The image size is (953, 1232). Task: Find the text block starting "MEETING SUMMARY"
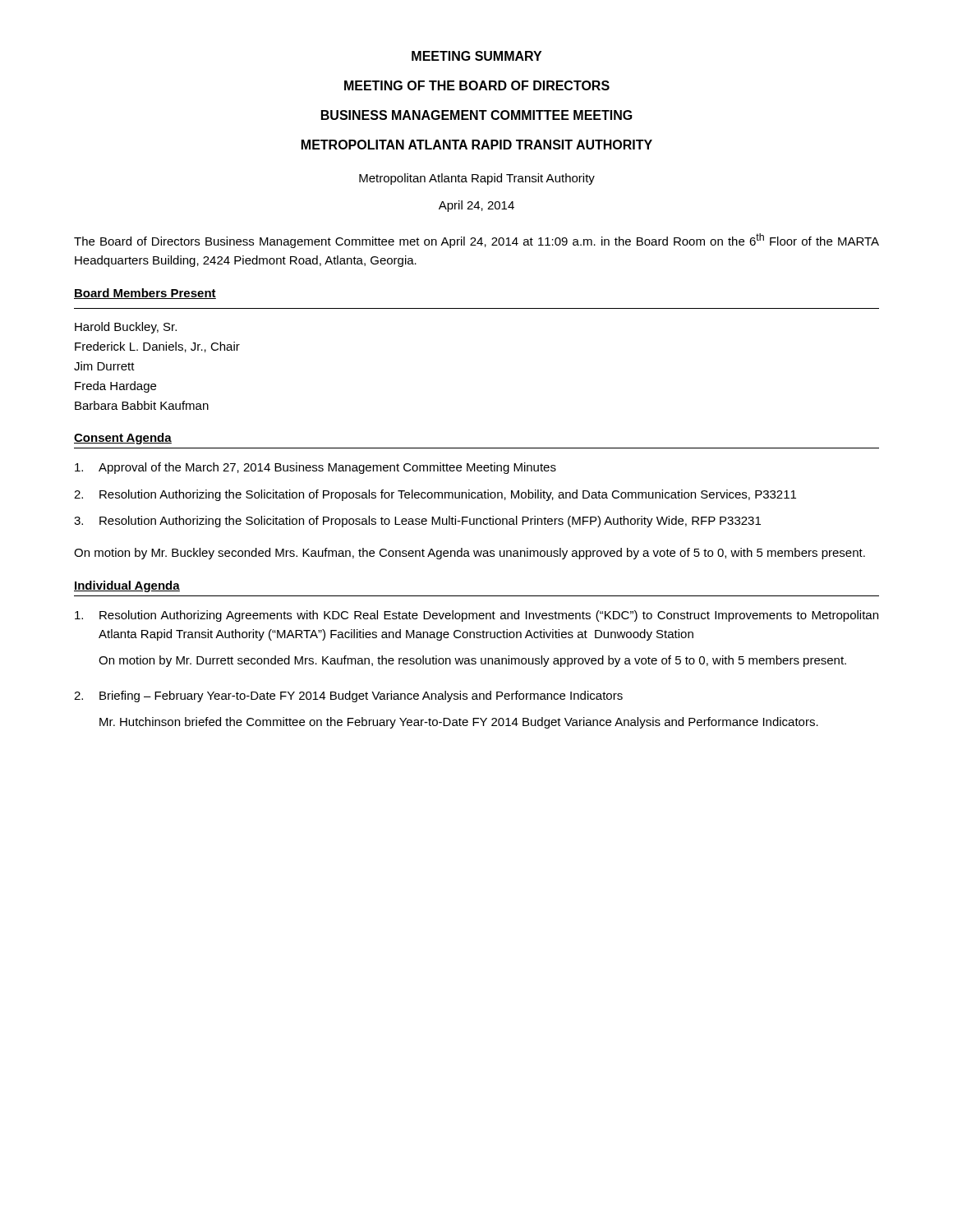point(476,56)
